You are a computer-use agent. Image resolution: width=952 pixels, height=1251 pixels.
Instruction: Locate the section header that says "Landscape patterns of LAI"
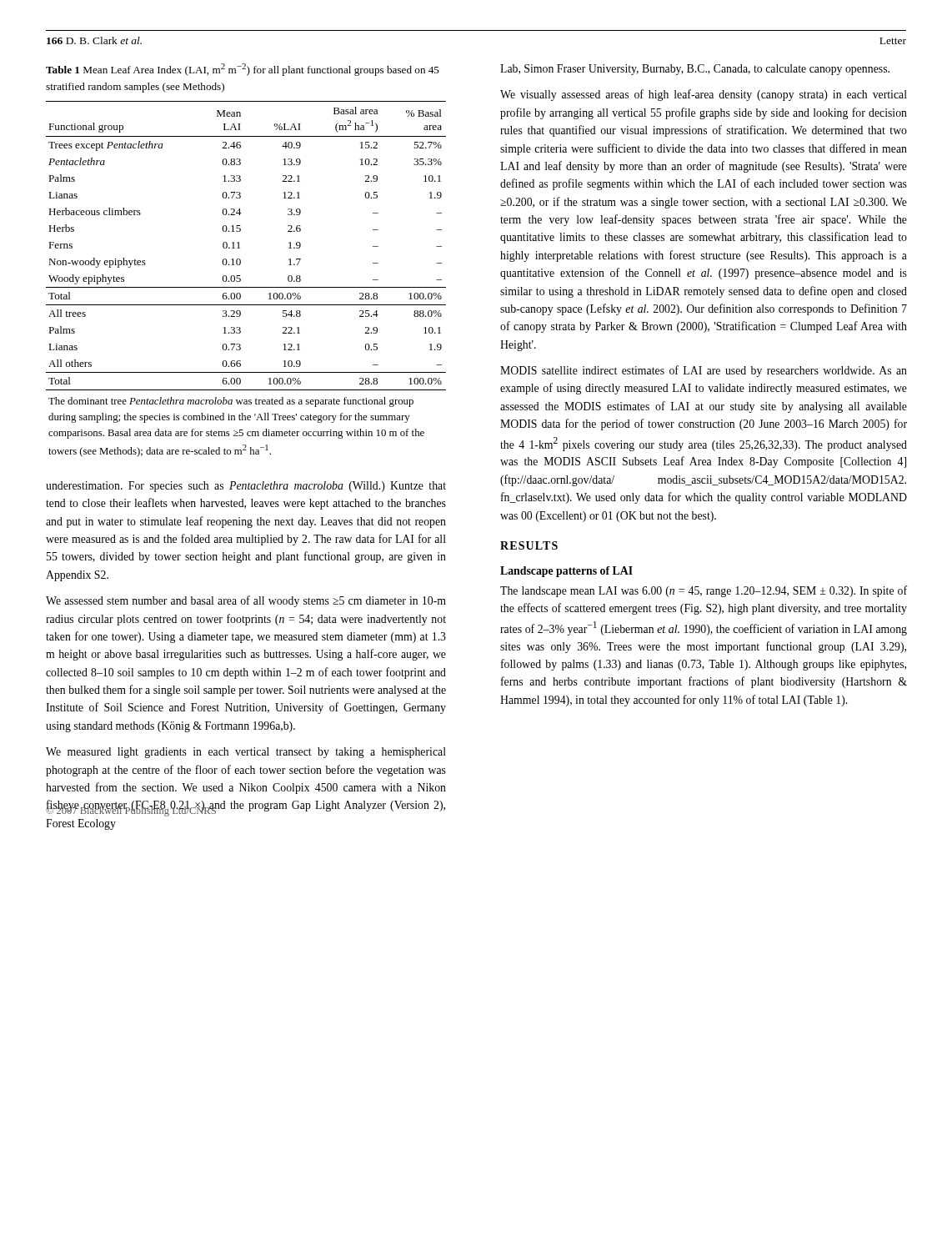coord(566,571)
